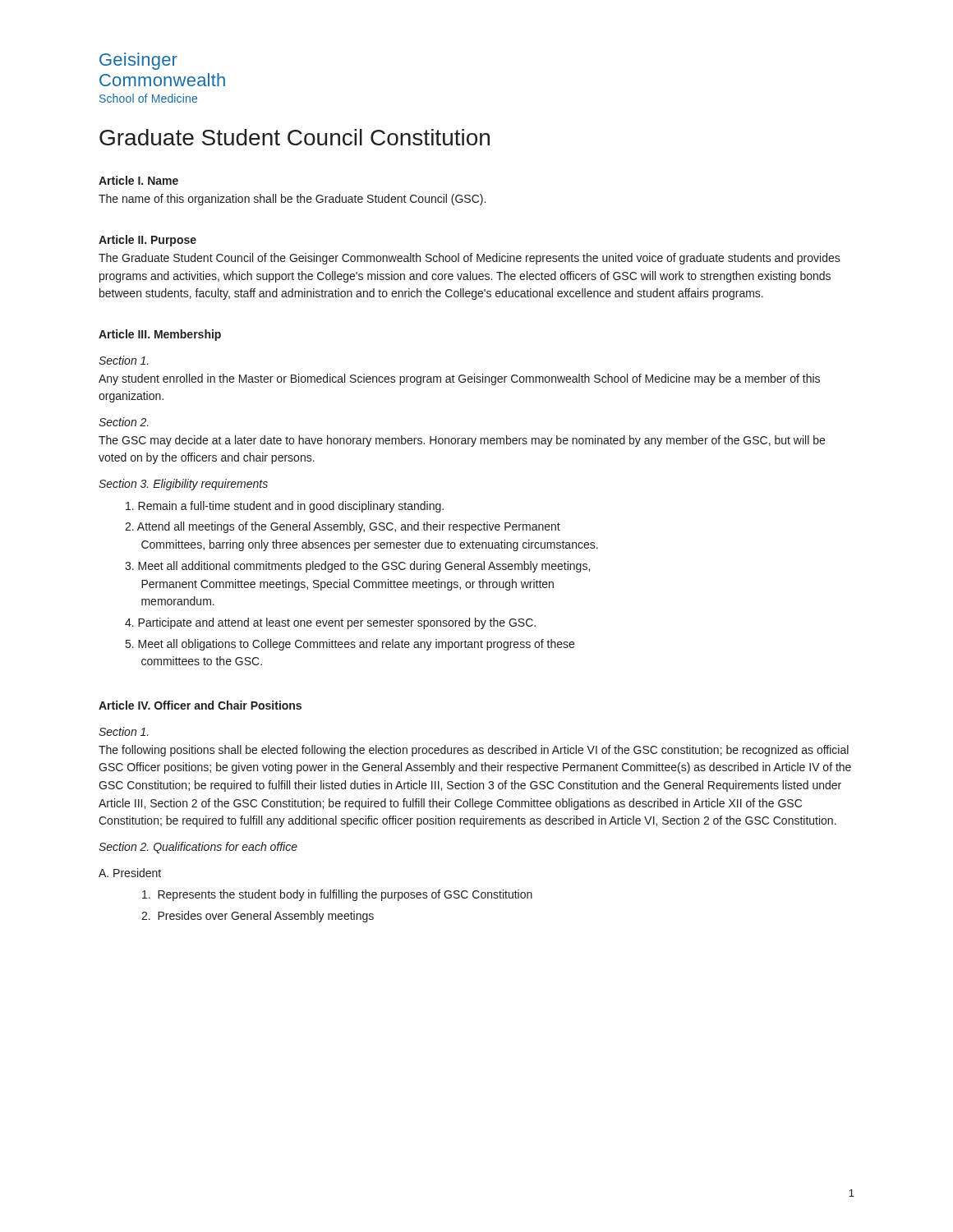Point to the block starting "Represents the student body in fulfilling the"

pyautogui.click(x=498, y=895)
